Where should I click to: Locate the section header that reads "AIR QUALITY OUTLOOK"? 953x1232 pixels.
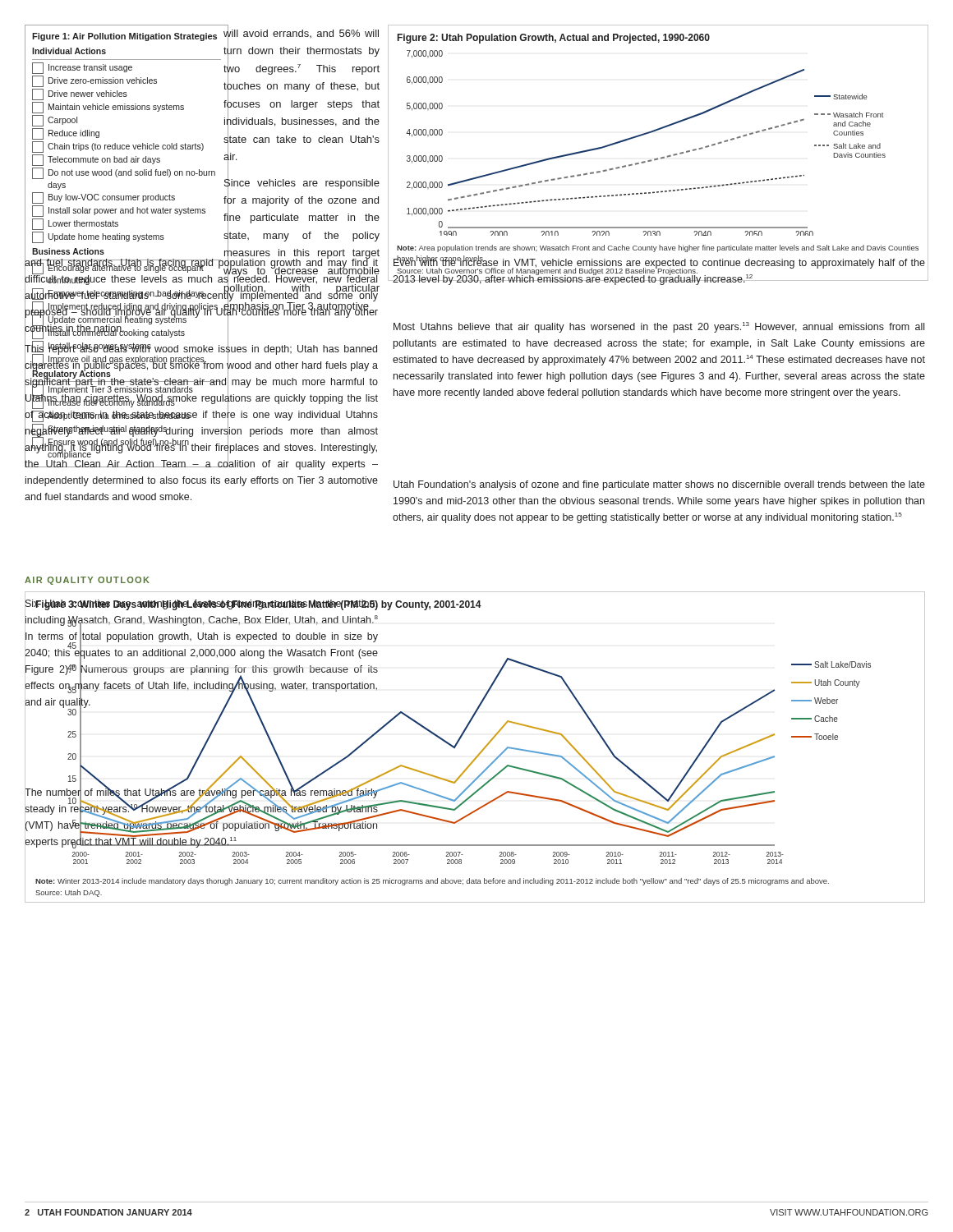pyautogui.click(x=88, y=580)
